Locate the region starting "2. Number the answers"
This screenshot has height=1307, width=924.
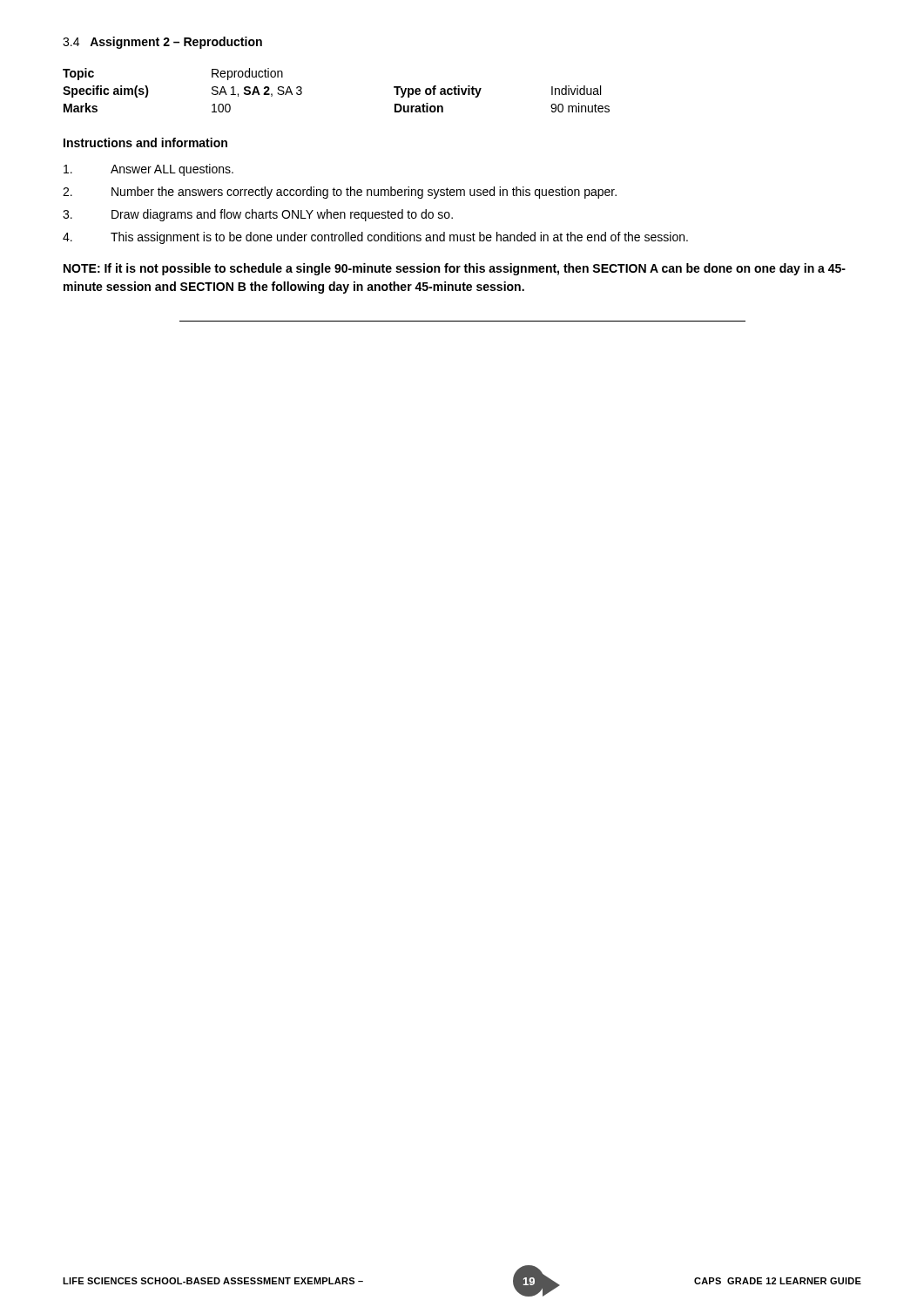(462, 192)
